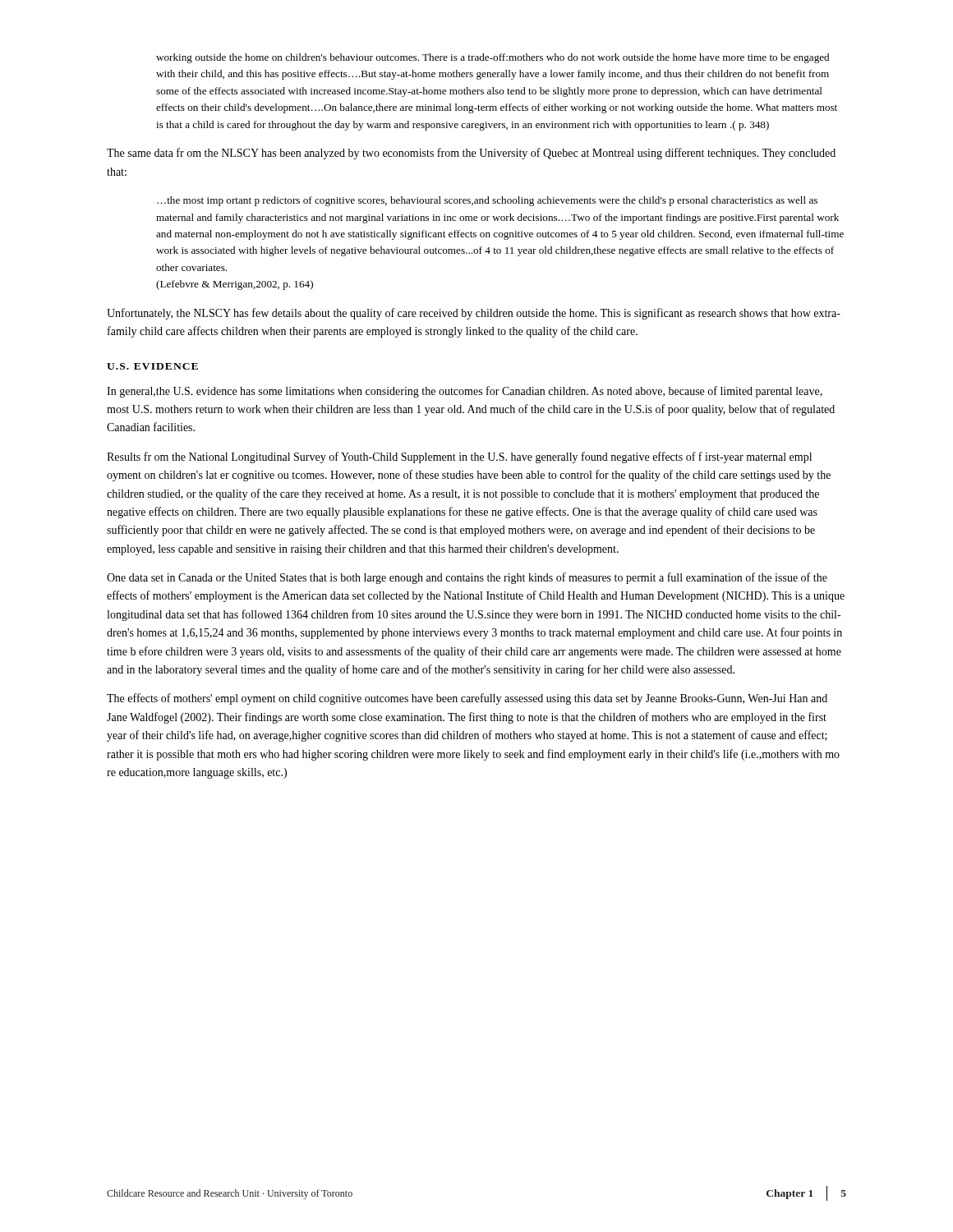This screenshot has height=1232, width=953.
Task: Click on the passage starting "The effects of mothers' empl"
Action: tap(473, 736)
